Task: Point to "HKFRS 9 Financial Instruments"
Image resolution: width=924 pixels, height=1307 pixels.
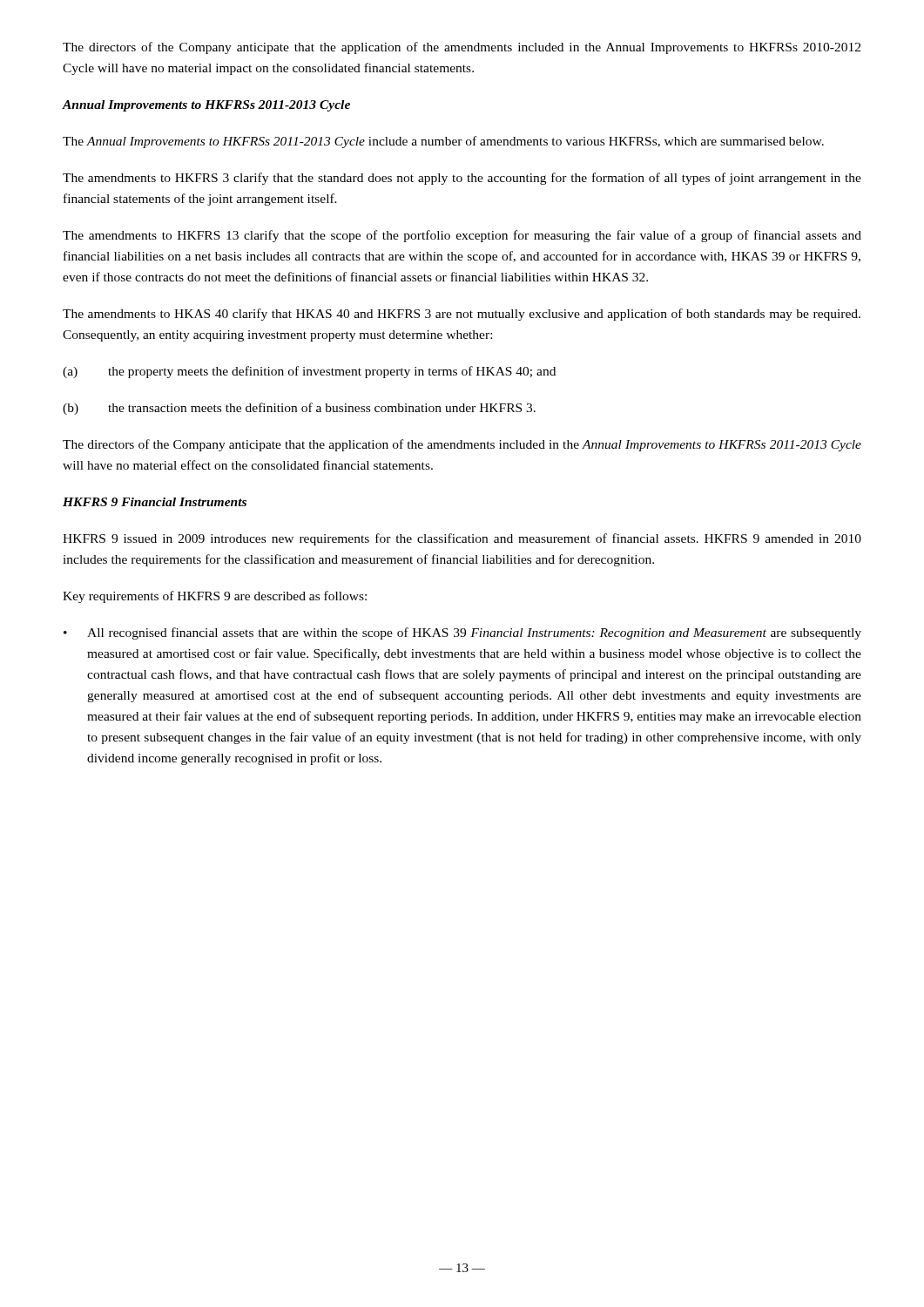Action: (155, 502)
